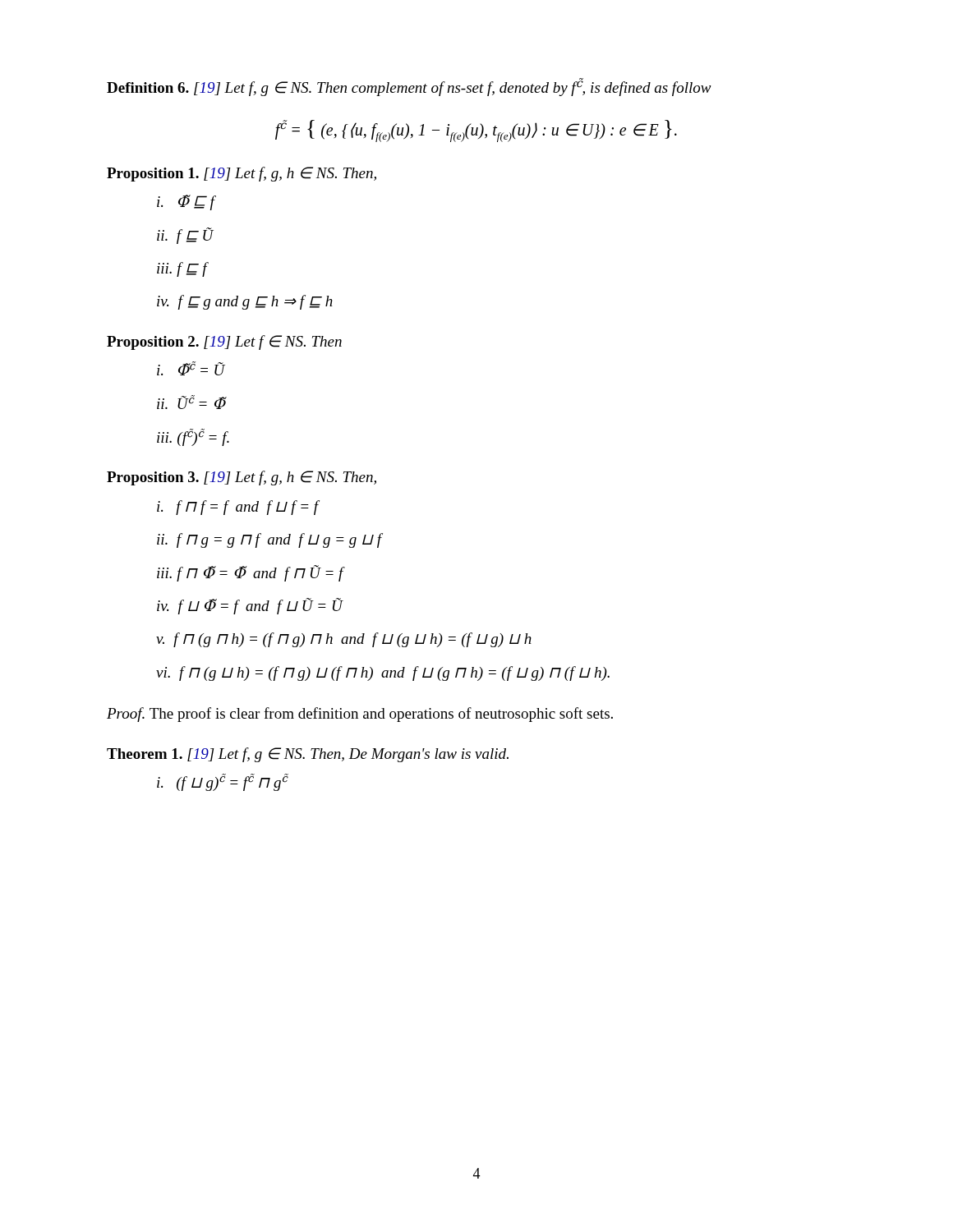Click on the list item with the text "iii. (fc̃)c̃ = f."
953x1232 pixels.
193,436
